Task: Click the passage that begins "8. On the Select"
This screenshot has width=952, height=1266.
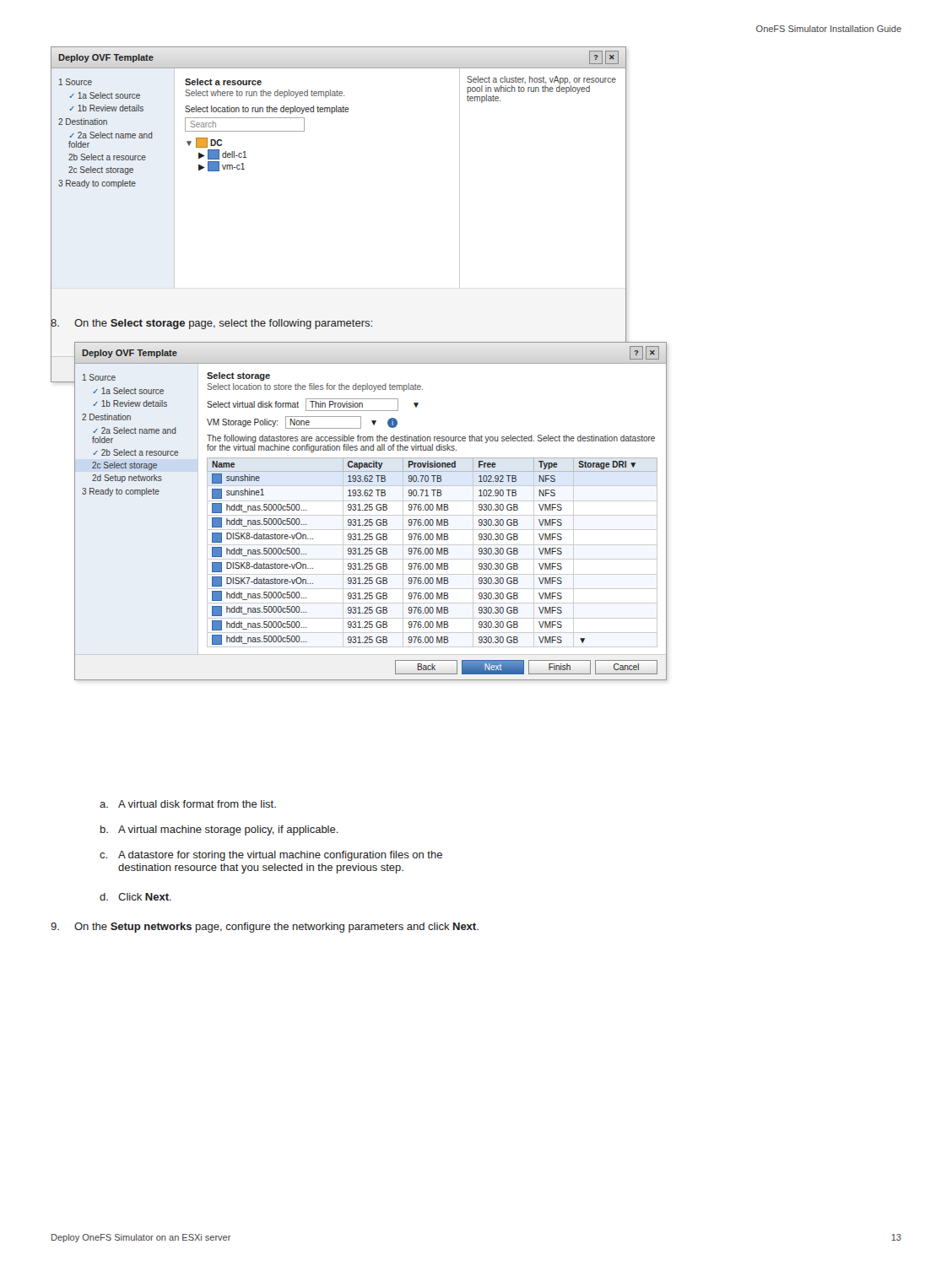Action: pyautogui.click(x=338, y=323)
